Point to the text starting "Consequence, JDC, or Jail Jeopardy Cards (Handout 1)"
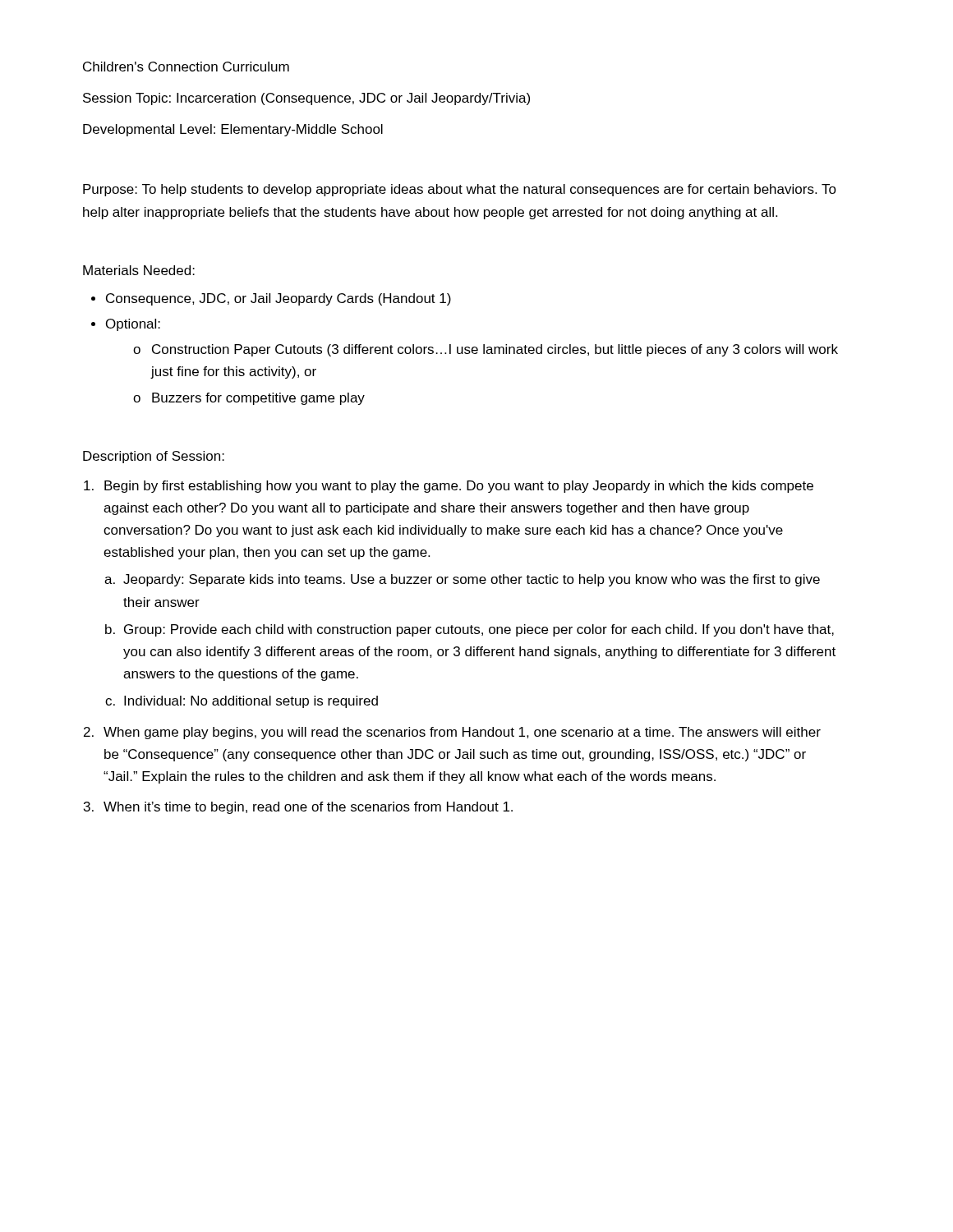The width and height of the screenshot is (953, 1232). coord(278,298)
